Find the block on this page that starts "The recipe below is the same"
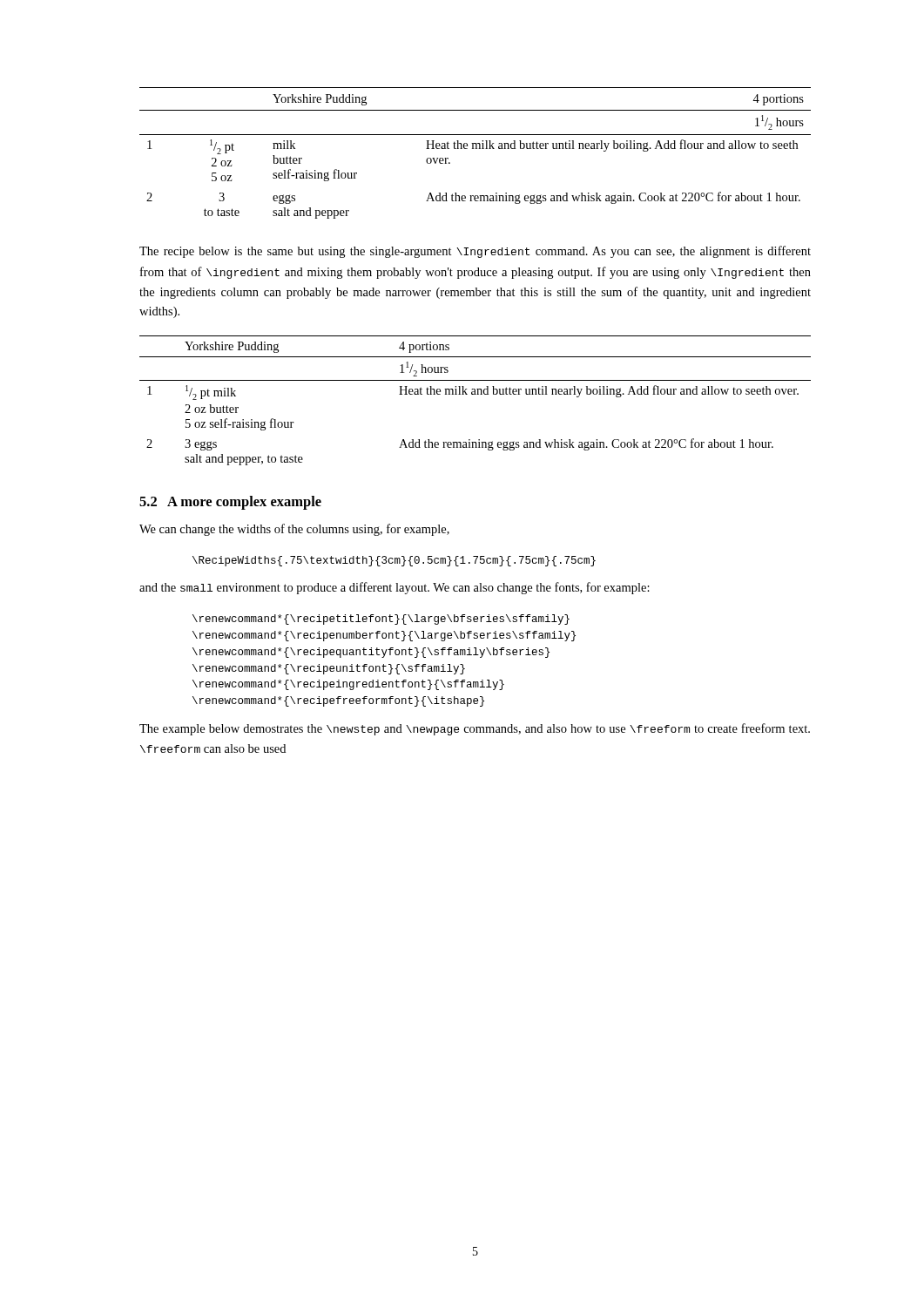Viewport: 924px width, 1307px height. coord(475,281)
